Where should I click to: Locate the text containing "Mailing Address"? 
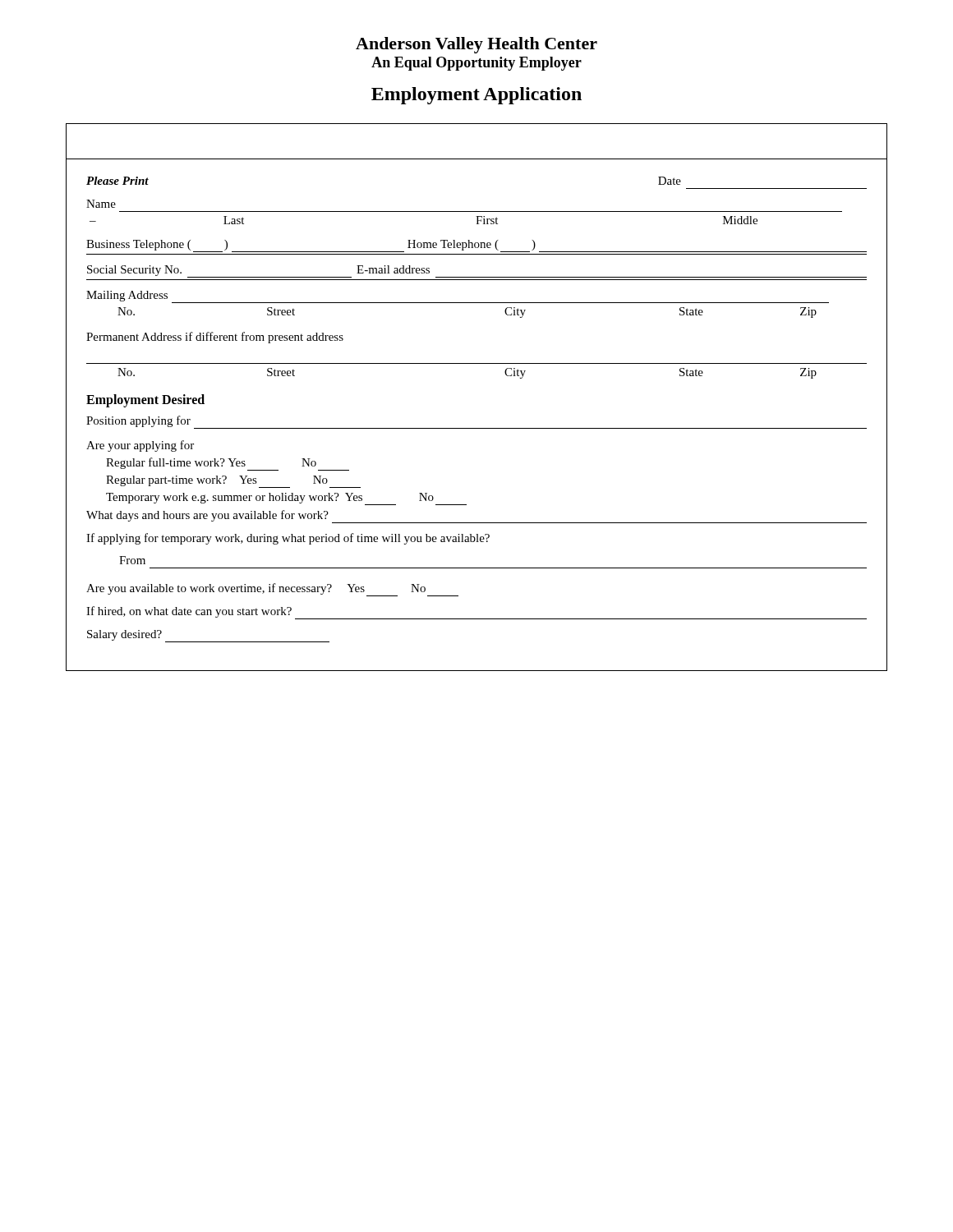point(457,296)
